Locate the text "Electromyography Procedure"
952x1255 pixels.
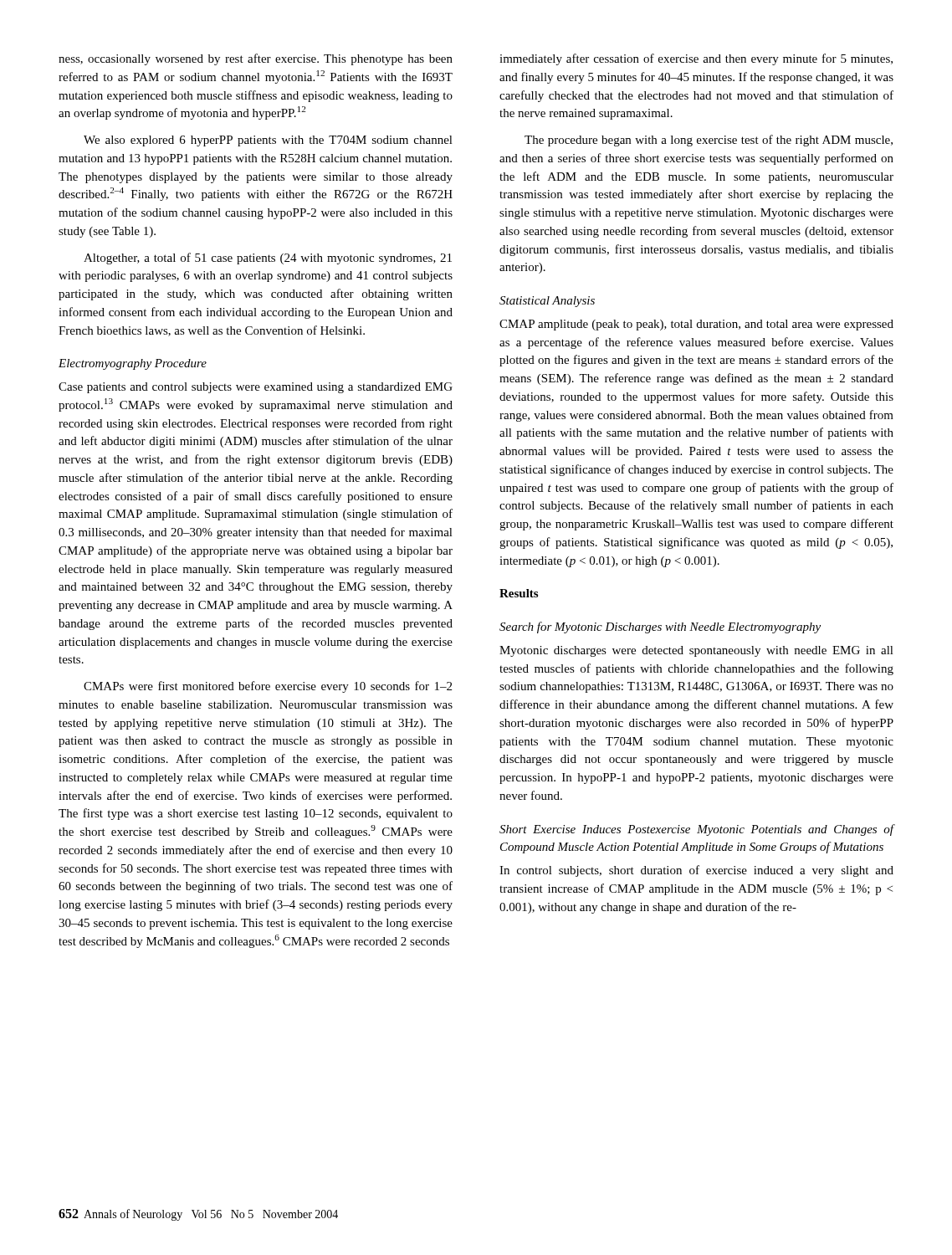133,364
